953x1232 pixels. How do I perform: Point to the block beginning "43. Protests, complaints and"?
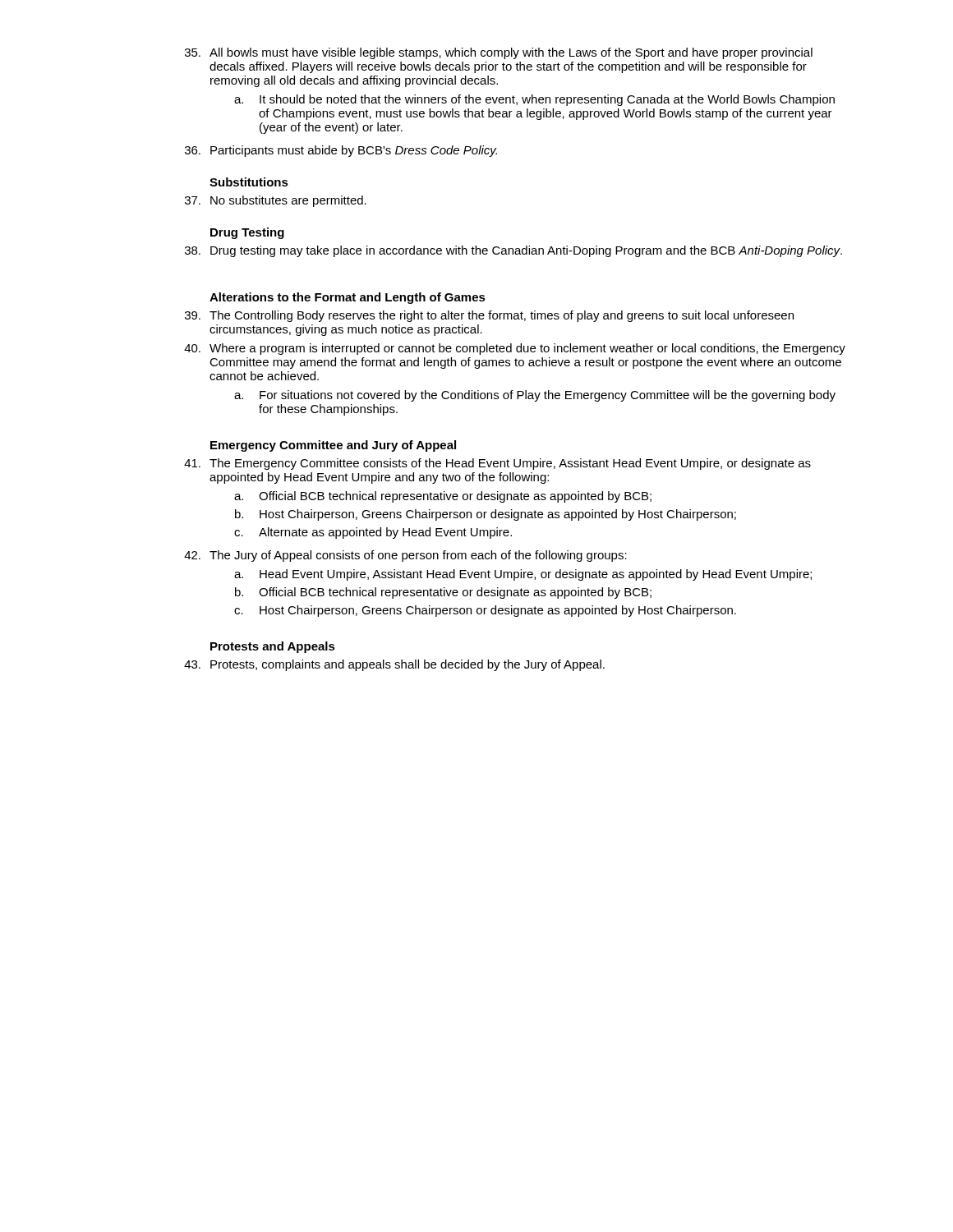tap(476, 664)
